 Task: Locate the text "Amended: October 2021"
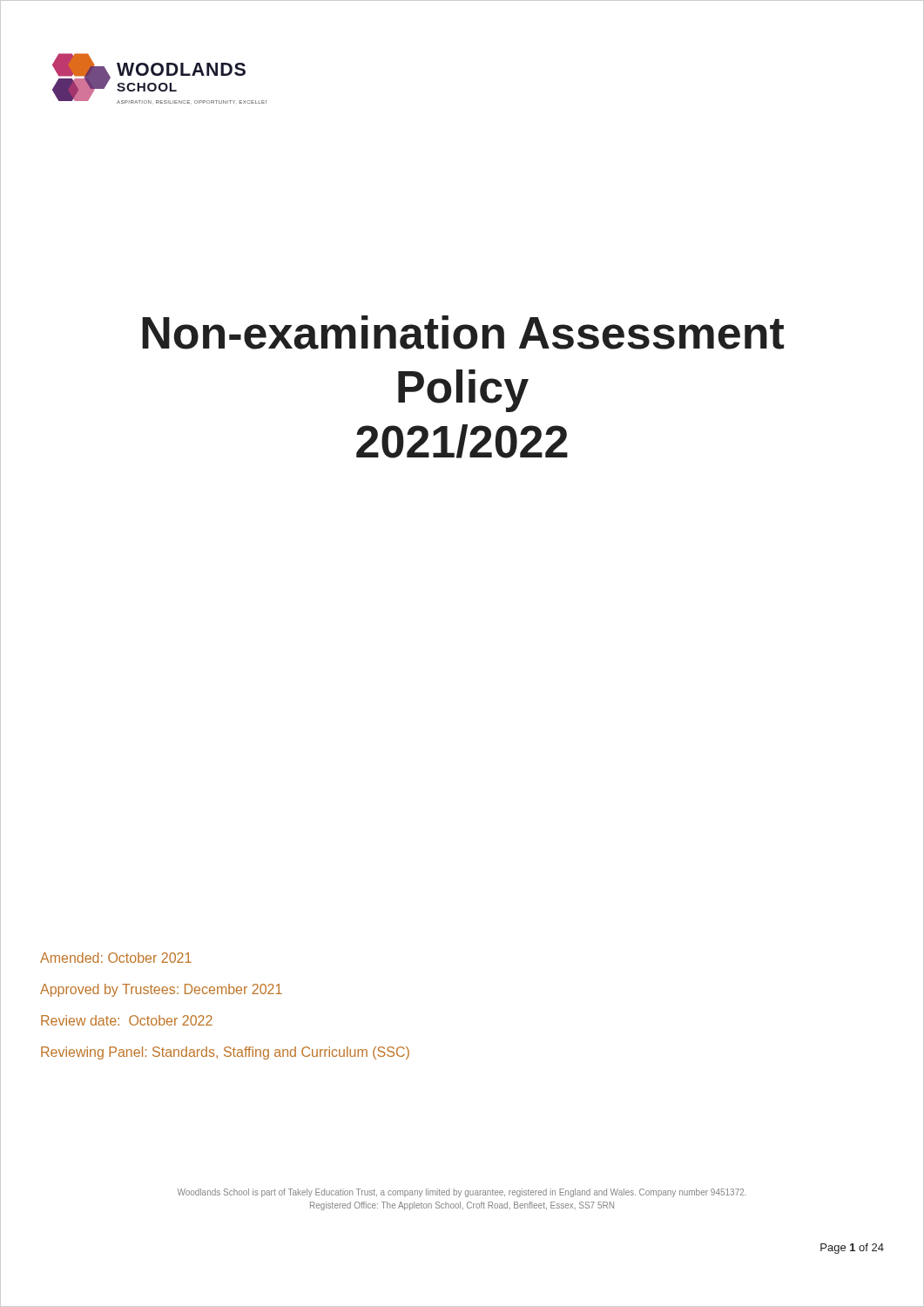pyautogui.click(x=116, y=958)
